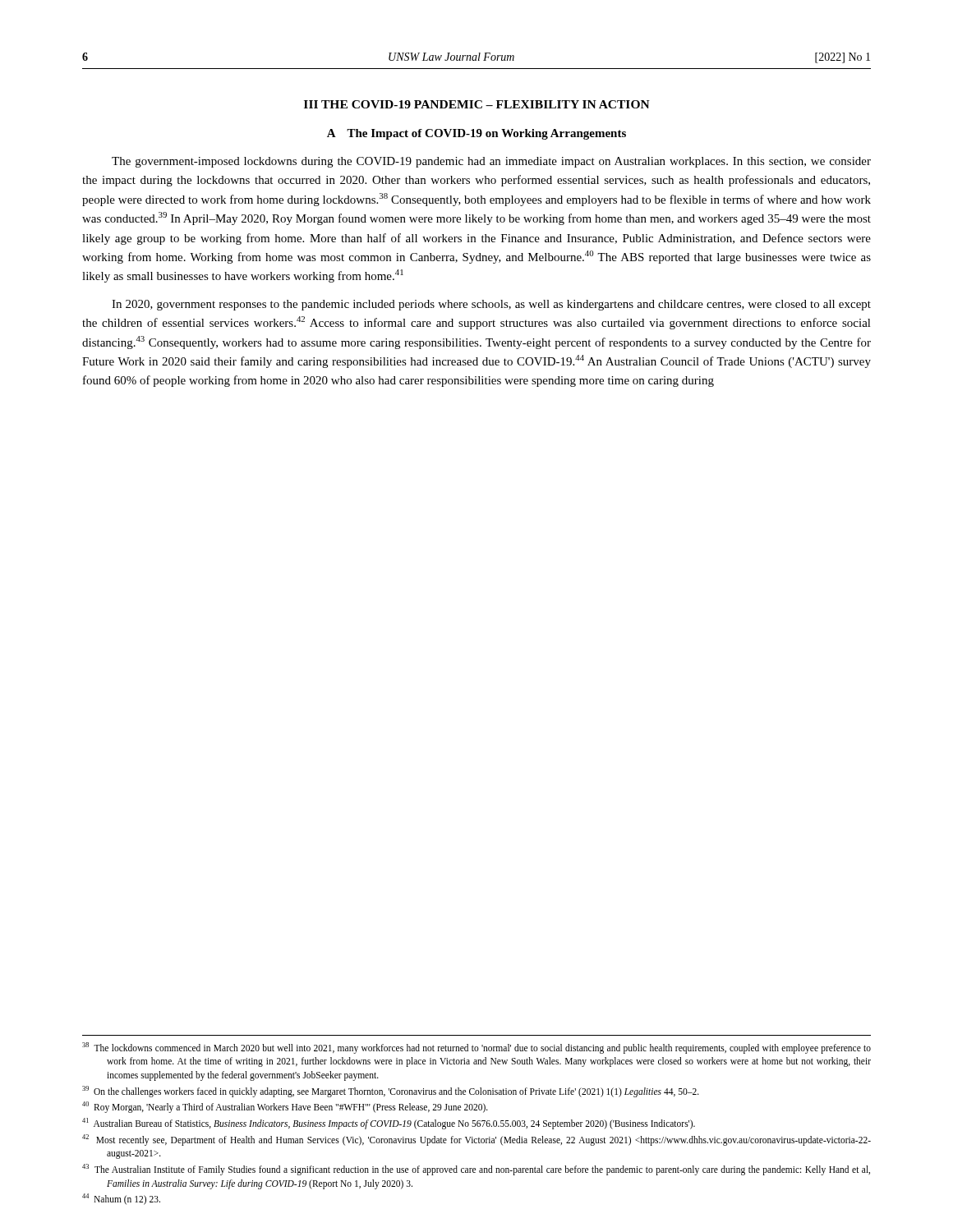This screenshot has width=953, height=1232.
Task: Click on the block starting "In 2020, government"
Action: tap(476, 342)
